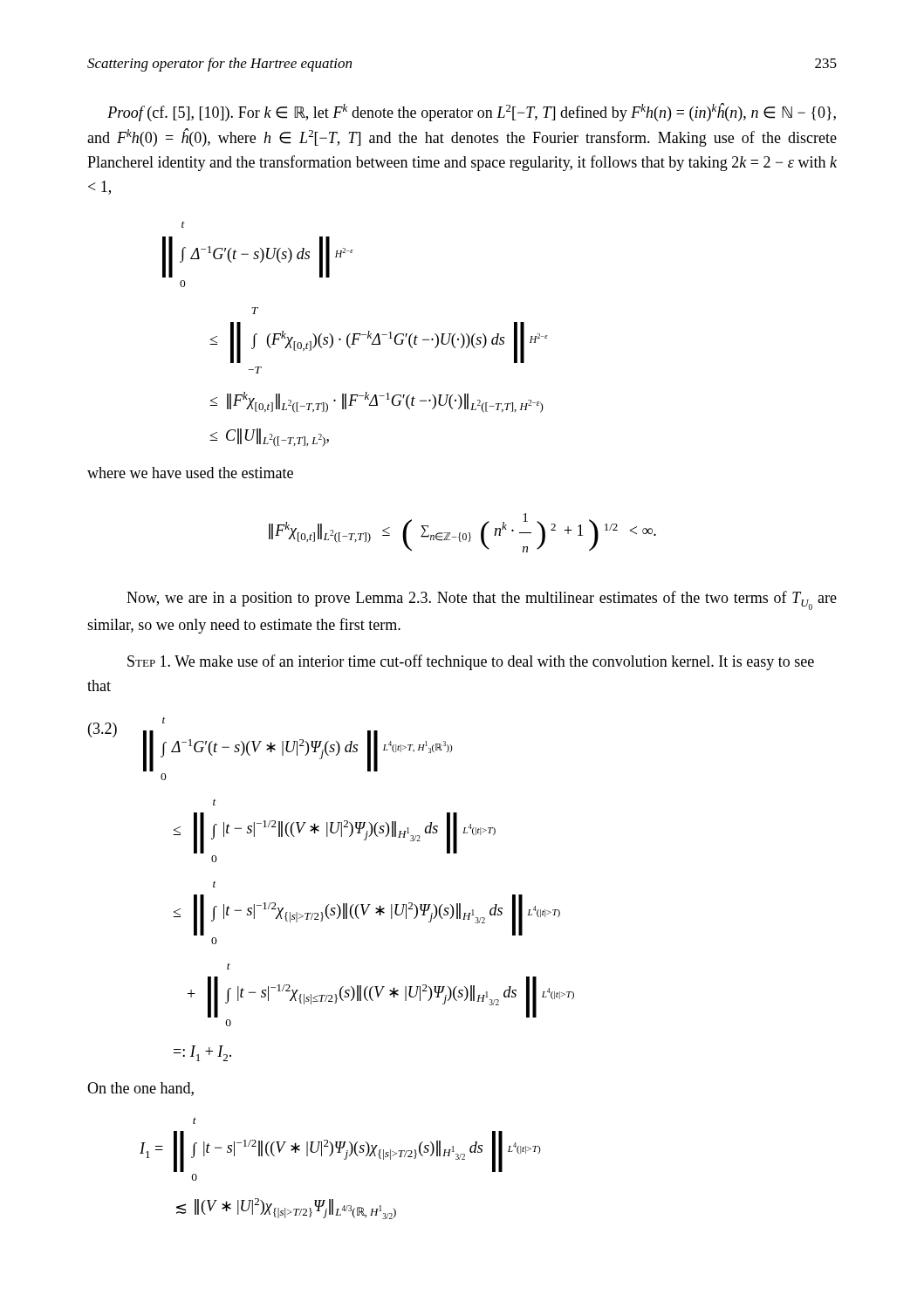The image size is (924, 1309).
Task: Click on the text block that says "Now, we are in a"
Action: [x=462, y=611]
